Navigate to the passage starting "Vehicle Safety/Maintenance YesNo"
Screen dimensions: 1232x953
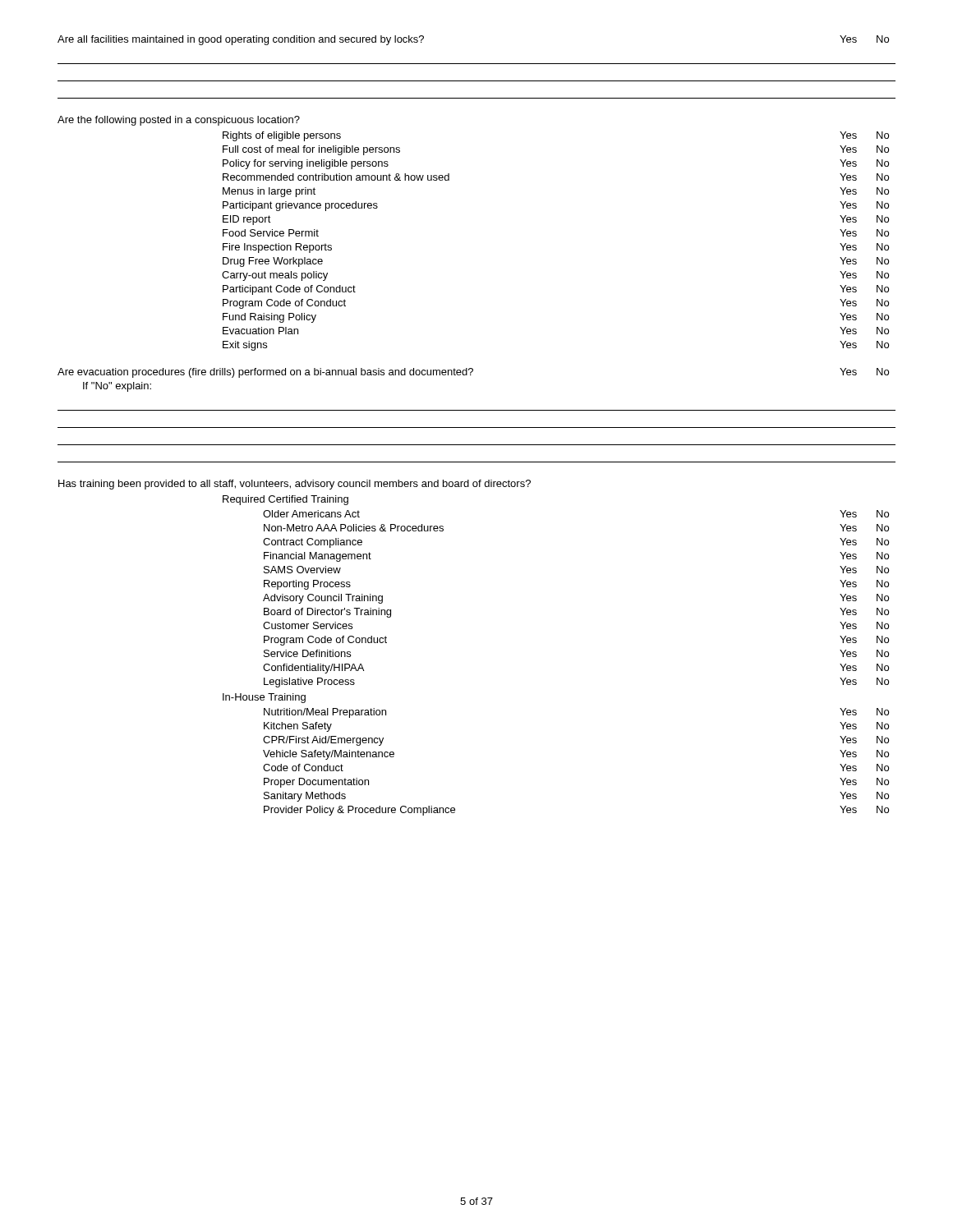(x=321, y=754)
